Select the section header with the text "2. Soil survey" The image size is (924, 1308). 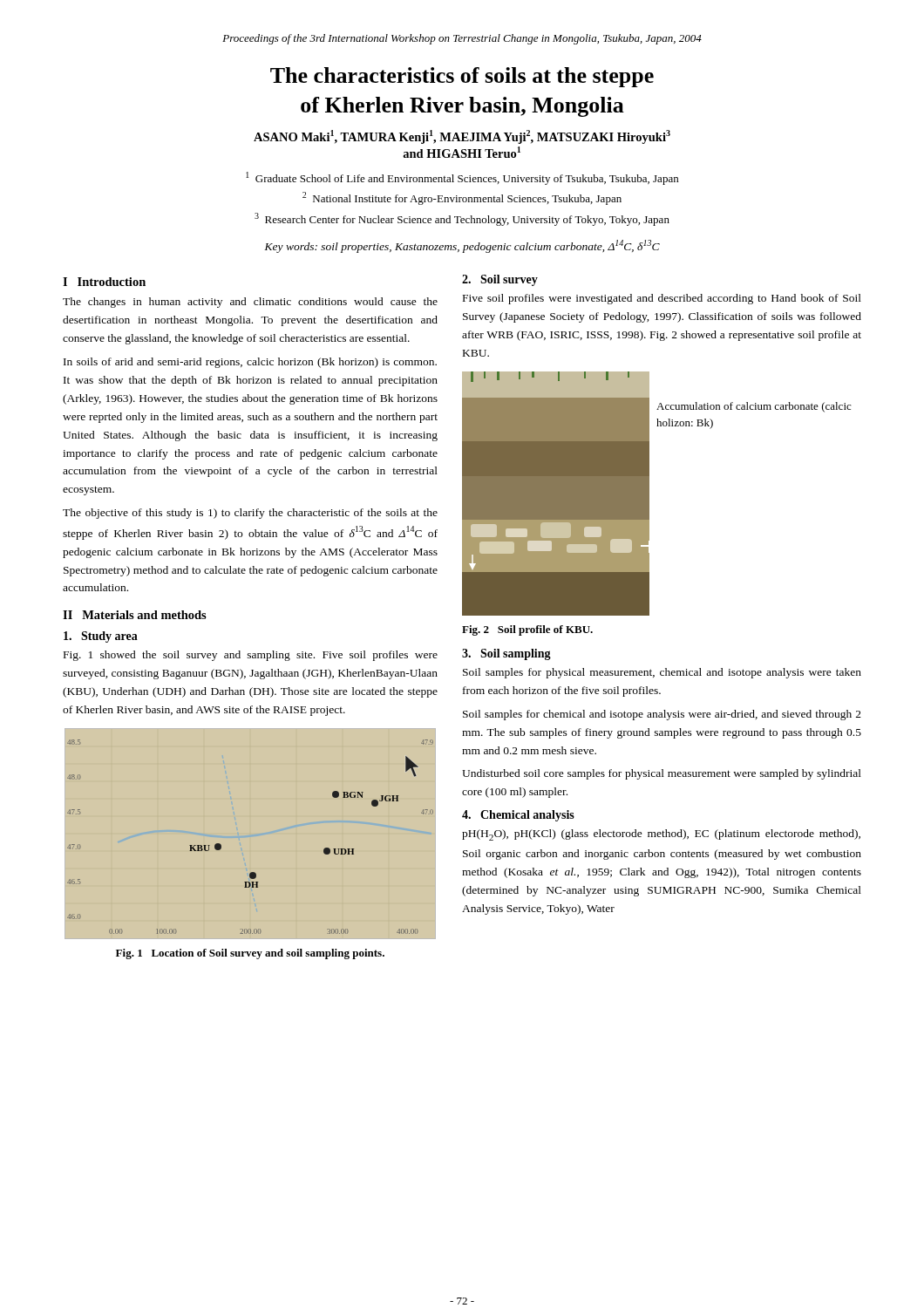pyautogui.click(x=500, y=280)
